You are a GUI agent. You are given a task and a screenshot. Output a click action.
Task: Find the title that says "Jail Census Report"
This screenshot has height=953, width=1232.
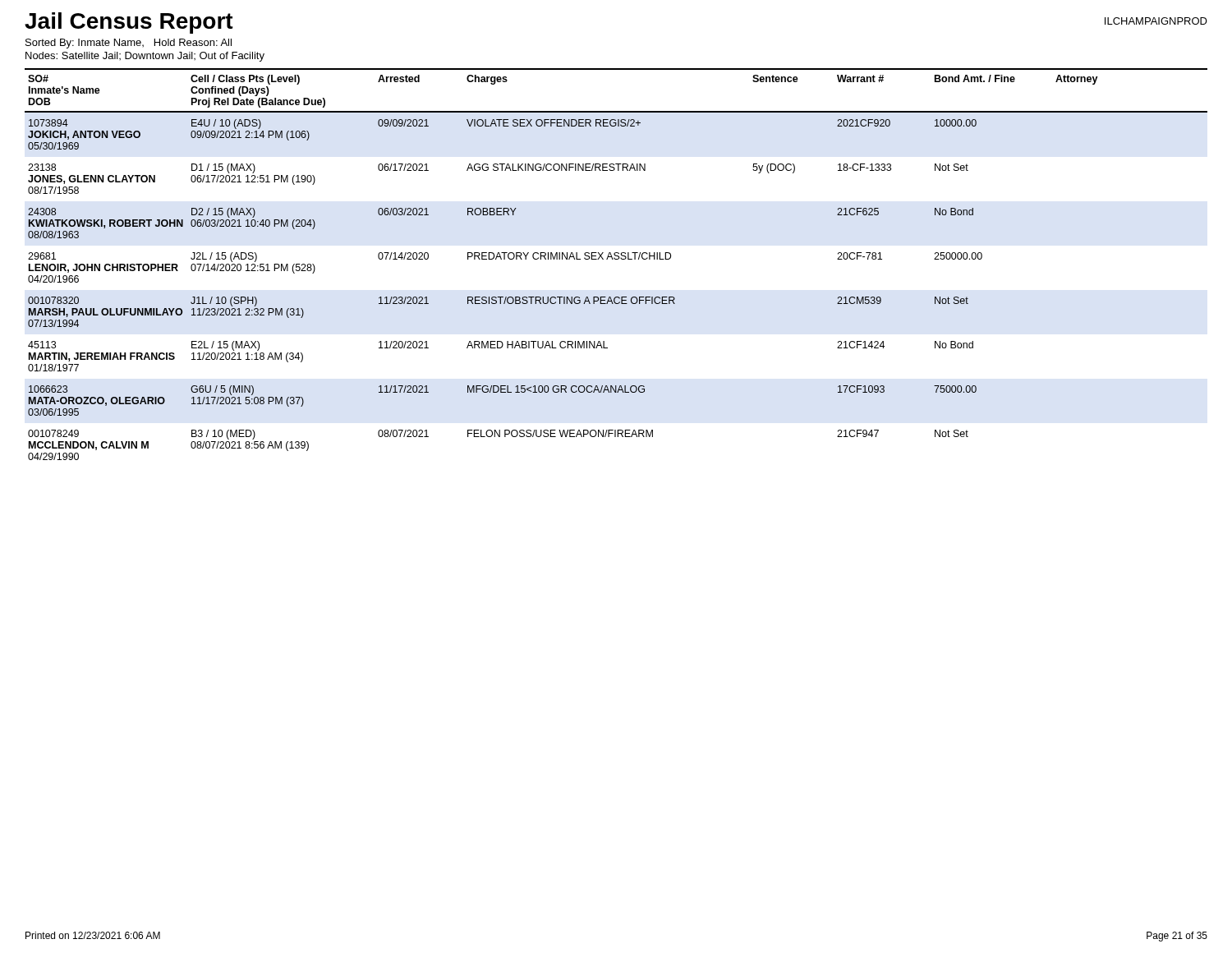click(x=129, y=21)
